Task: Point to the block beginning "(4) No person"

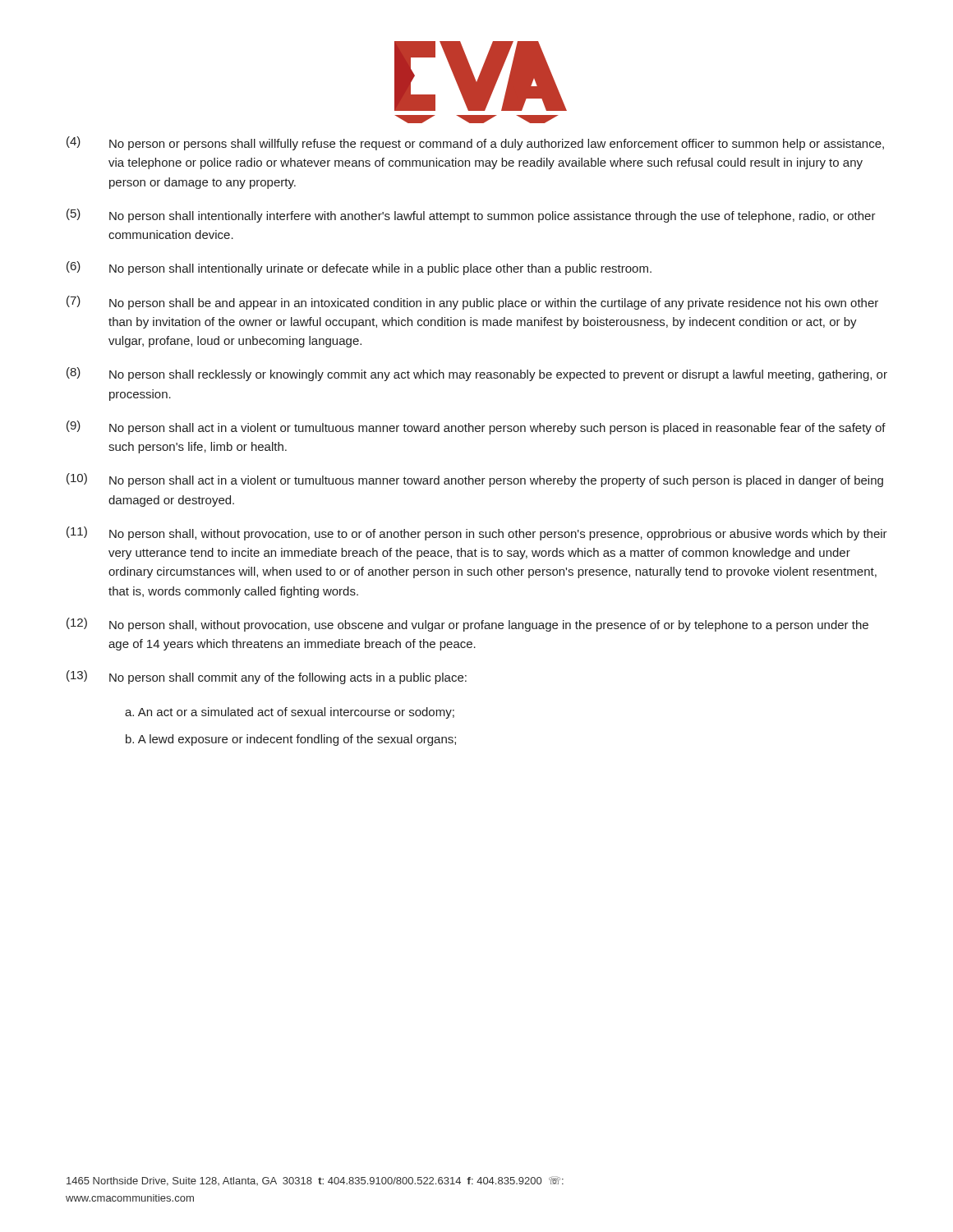Action: tap(476, 163)
